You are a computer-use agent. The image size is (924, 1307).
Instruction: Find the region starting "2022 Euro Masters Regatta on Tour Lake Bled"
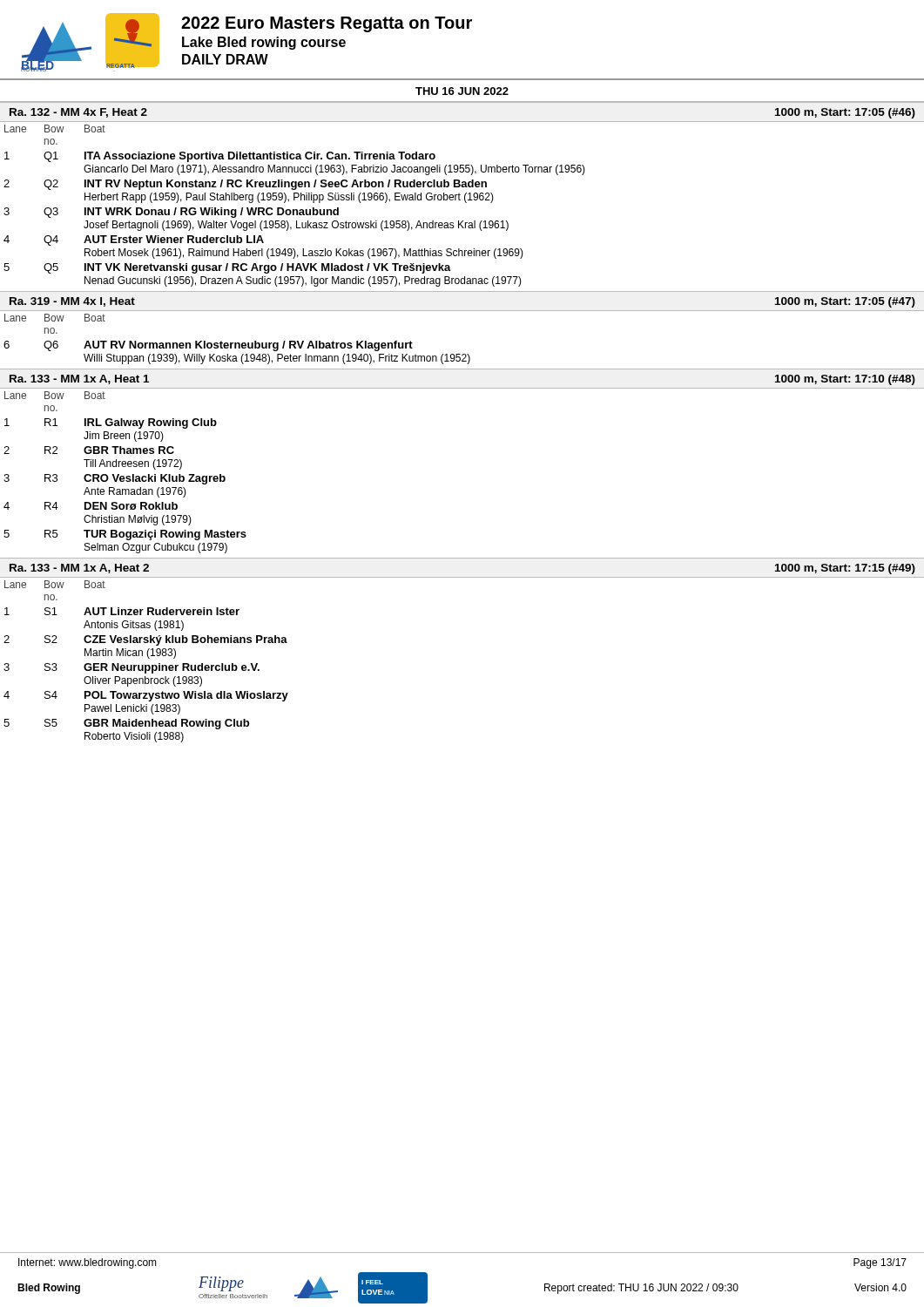(327, 40)
